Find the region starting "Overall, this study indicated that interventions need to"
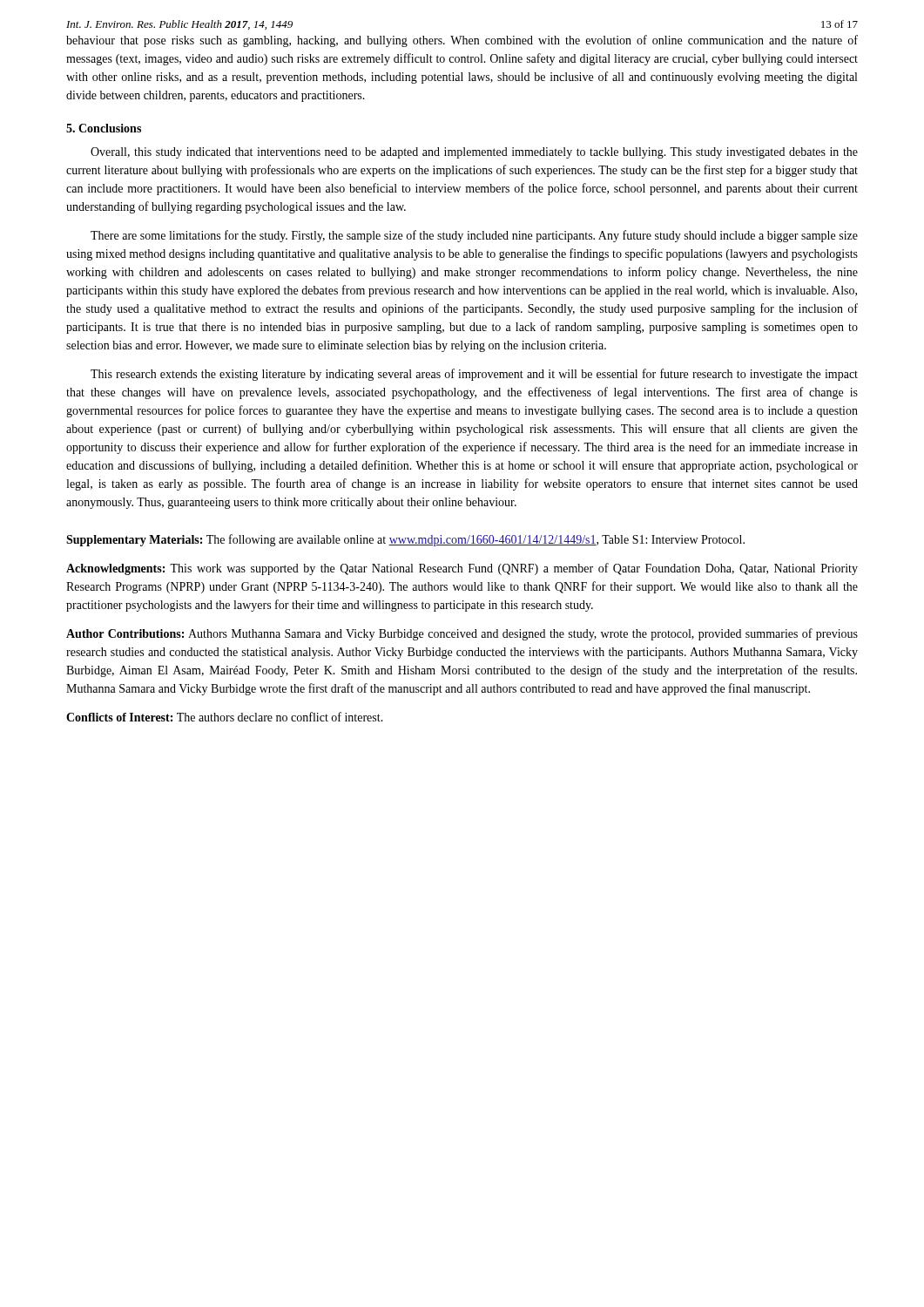The height and width of the screenshot is (1307, 924). point(462,179)
